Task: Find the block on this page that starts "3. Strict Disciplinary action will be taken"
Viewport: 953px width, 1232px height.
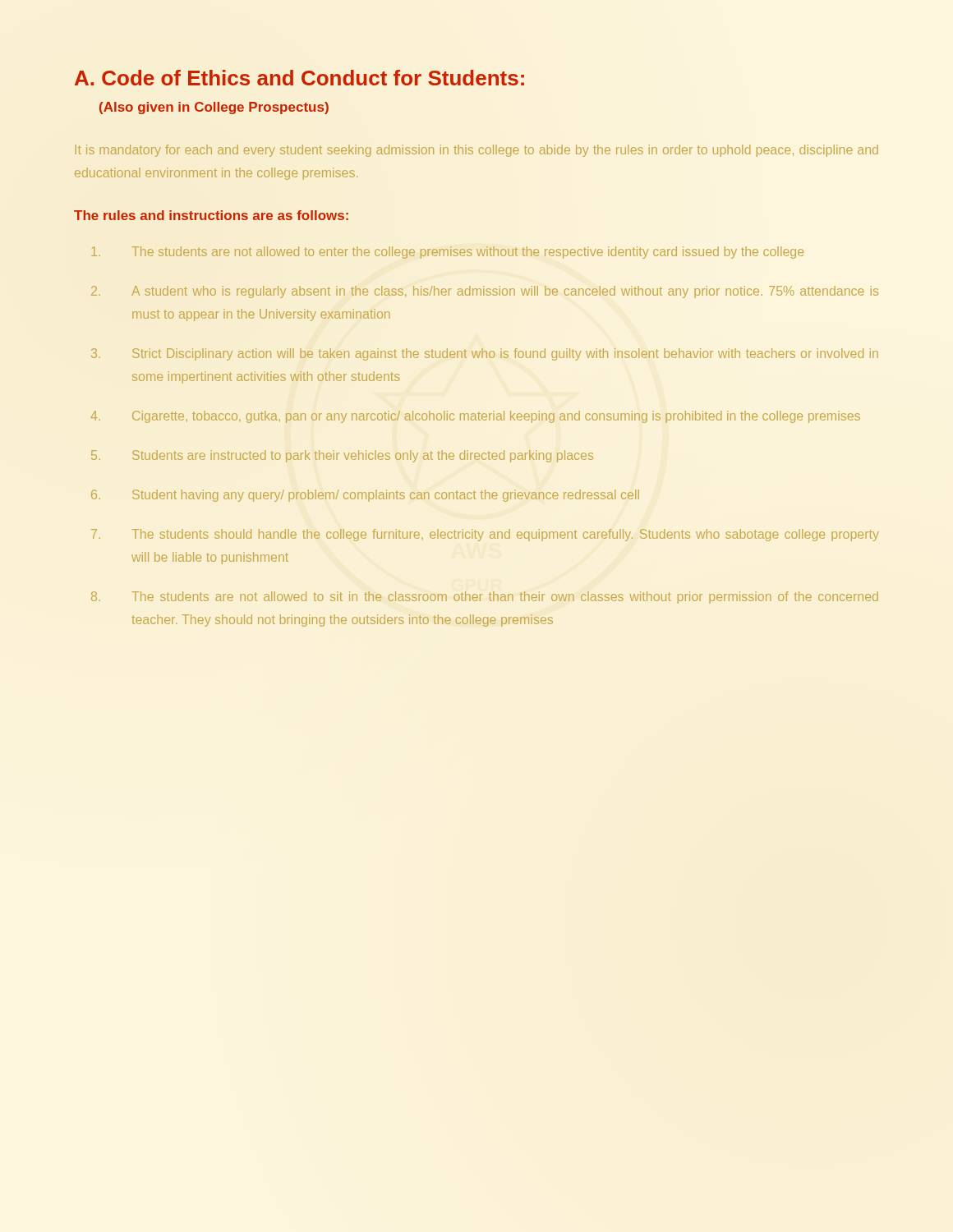Action: (476, 365)
